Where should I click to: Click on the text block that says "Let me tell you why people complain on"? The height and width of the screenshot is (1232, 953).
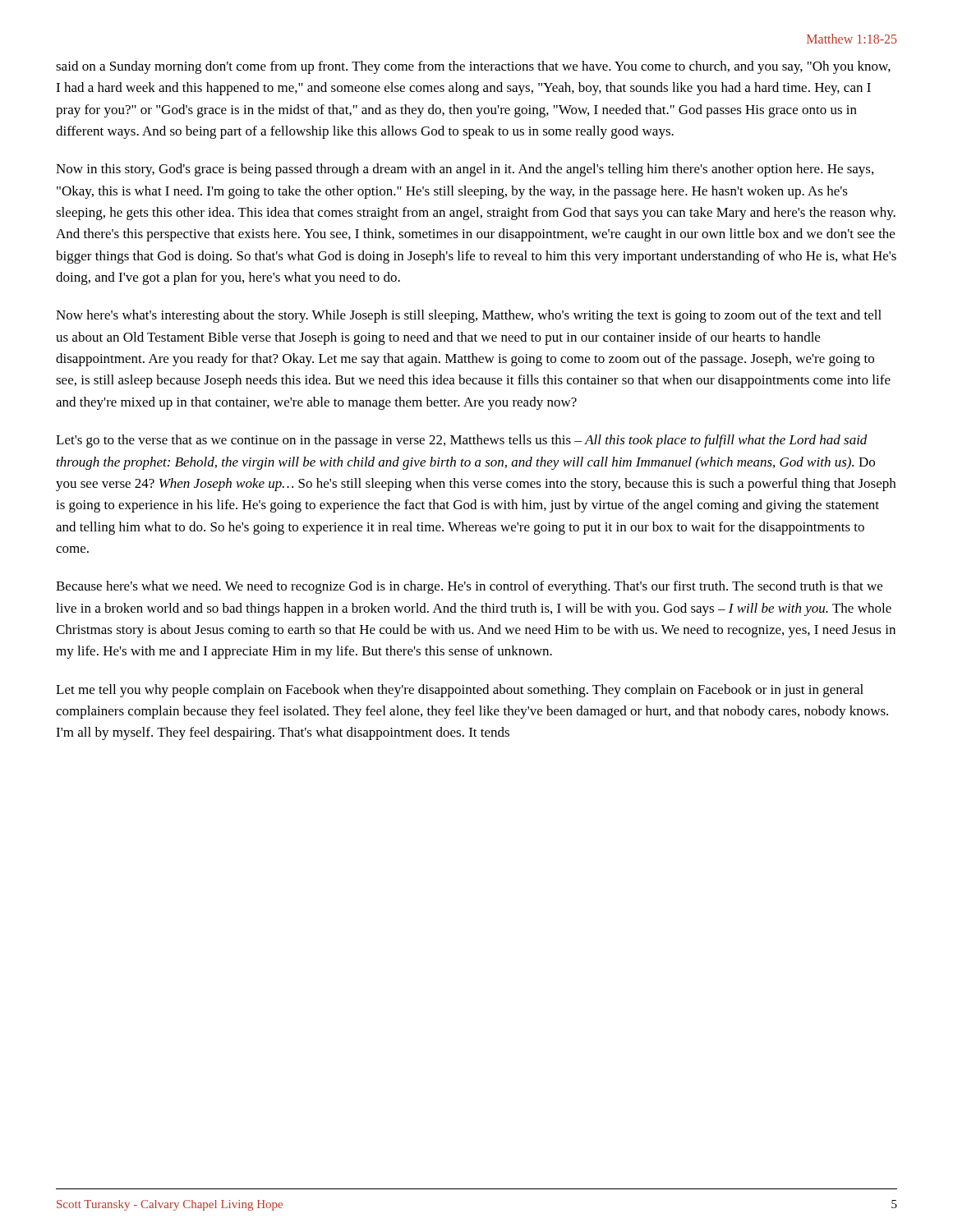point(473,711)
